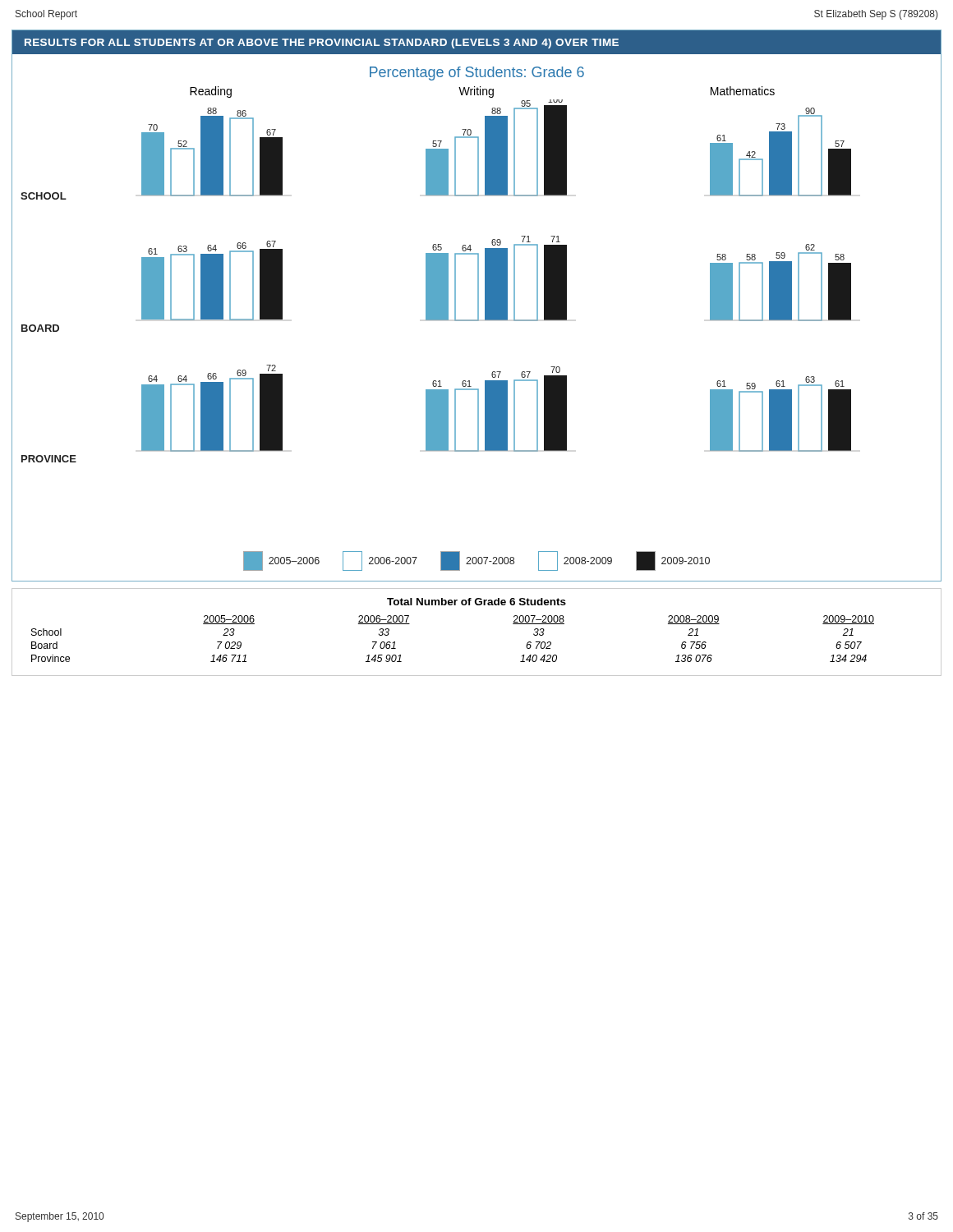Click on the caption containing "2005–2006 2006-2007 2007-2008 2008-2009 2009-2010"
Image resolution: width=953 pixels, height=1232 pixels.
476,561
